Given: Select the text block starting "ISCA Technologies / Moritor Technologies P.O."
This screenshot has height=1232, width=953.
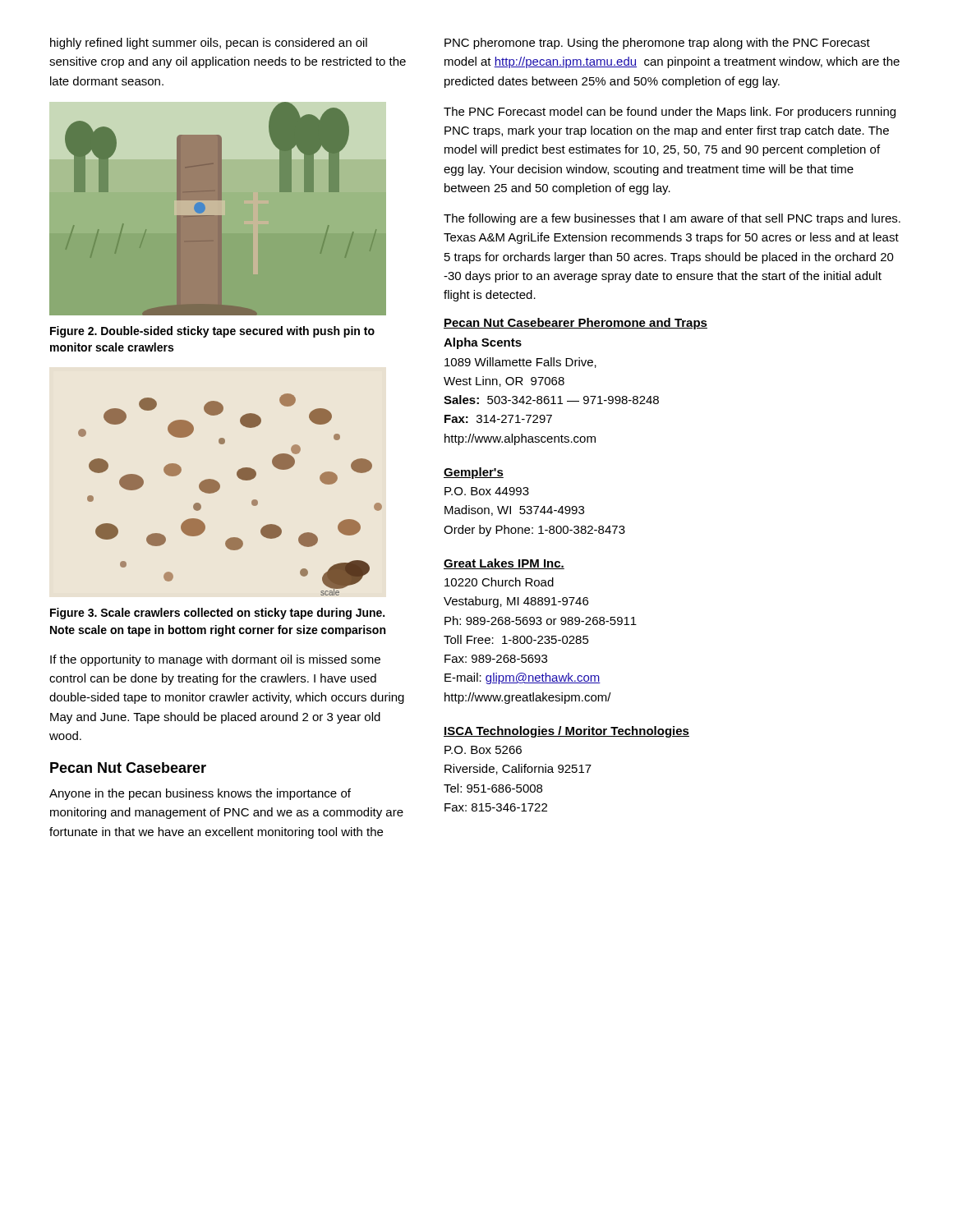Looking at the screenshot, I should point(566,732).
